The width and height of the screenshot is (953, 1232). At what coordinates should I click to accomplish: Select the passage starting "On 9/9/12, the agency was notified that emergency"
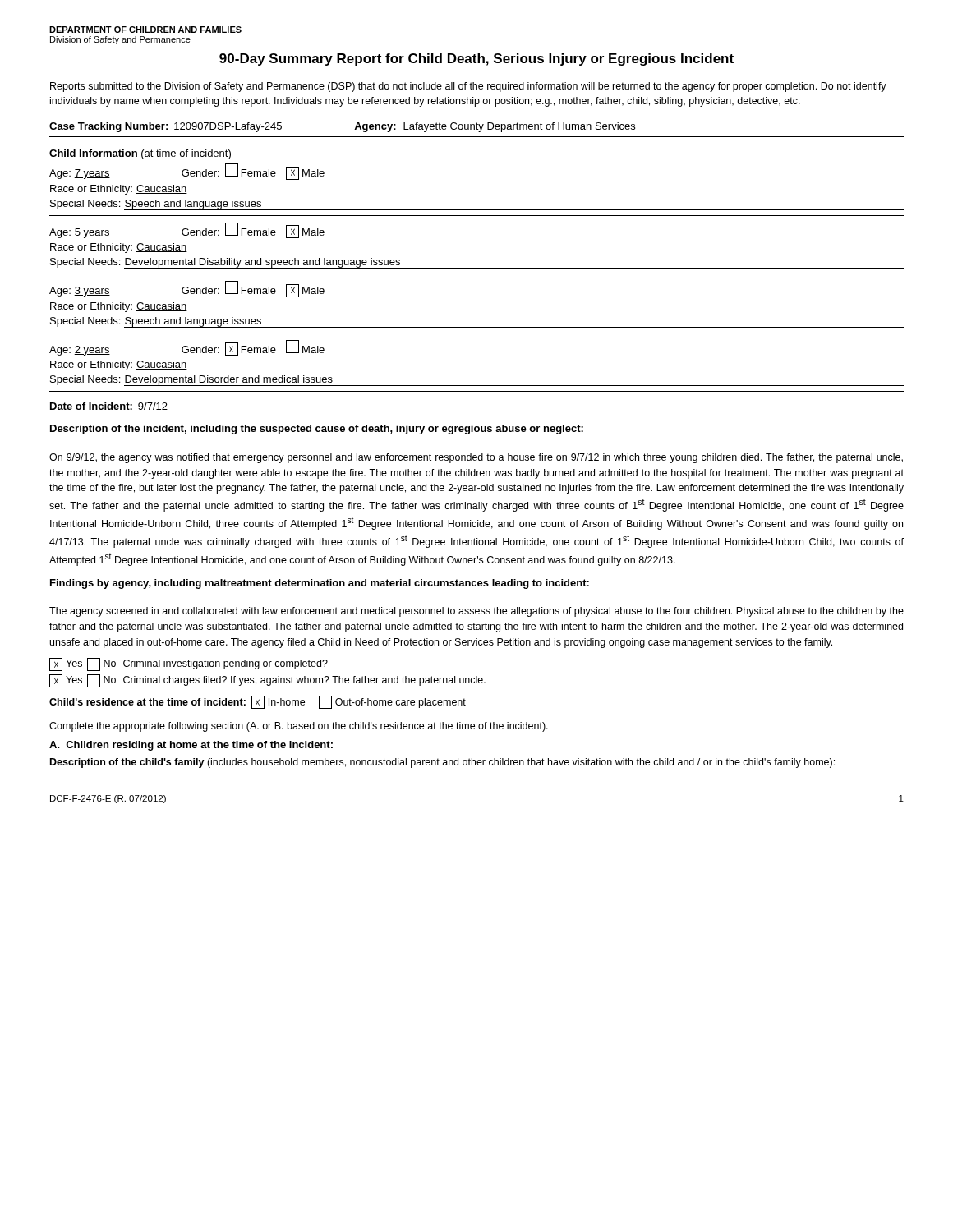pyautogui.click(x=476, y=509)
